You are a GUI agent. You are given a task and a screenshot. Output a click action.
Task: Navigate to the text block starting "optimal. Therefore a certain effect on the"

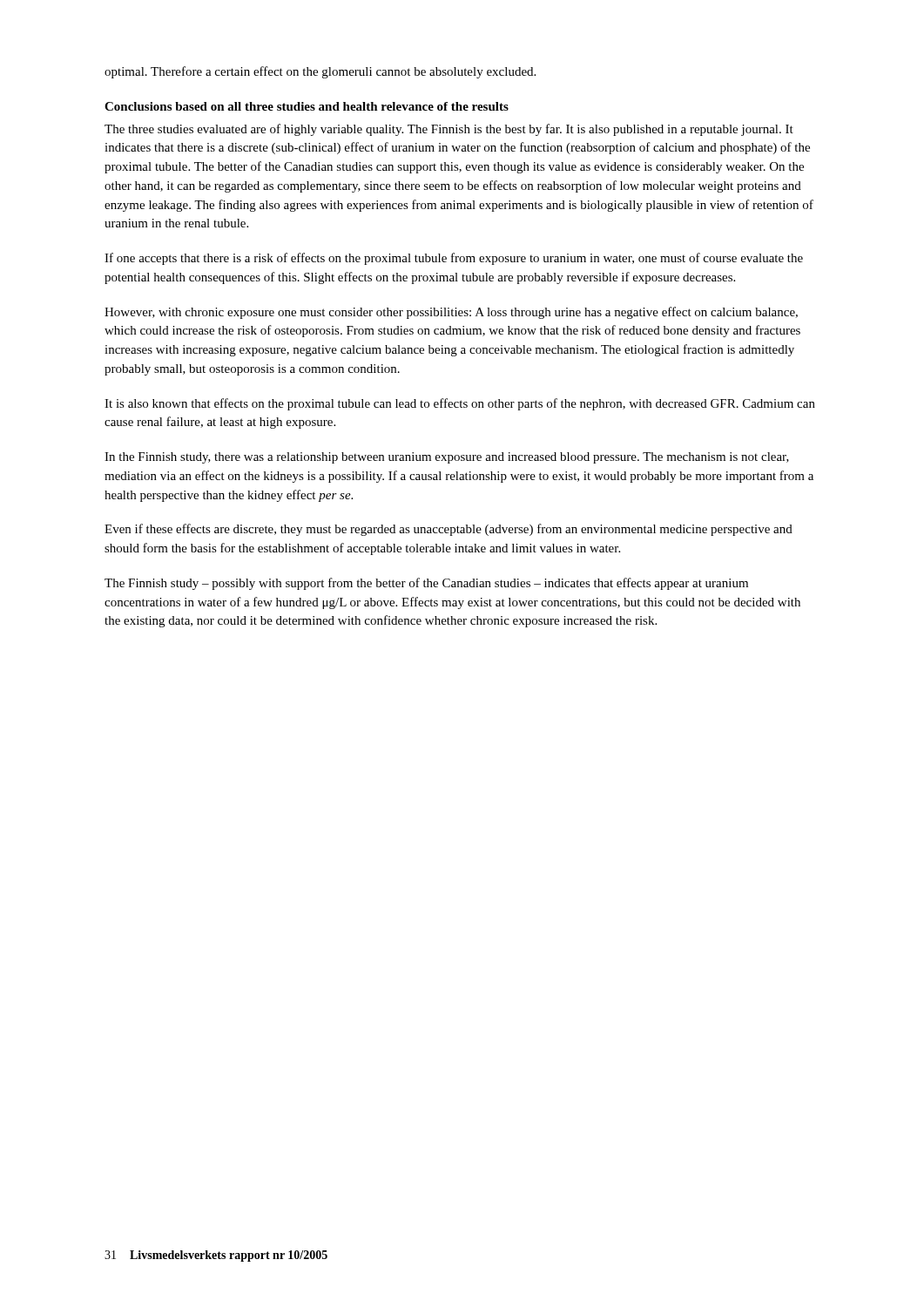click(321, 71)
